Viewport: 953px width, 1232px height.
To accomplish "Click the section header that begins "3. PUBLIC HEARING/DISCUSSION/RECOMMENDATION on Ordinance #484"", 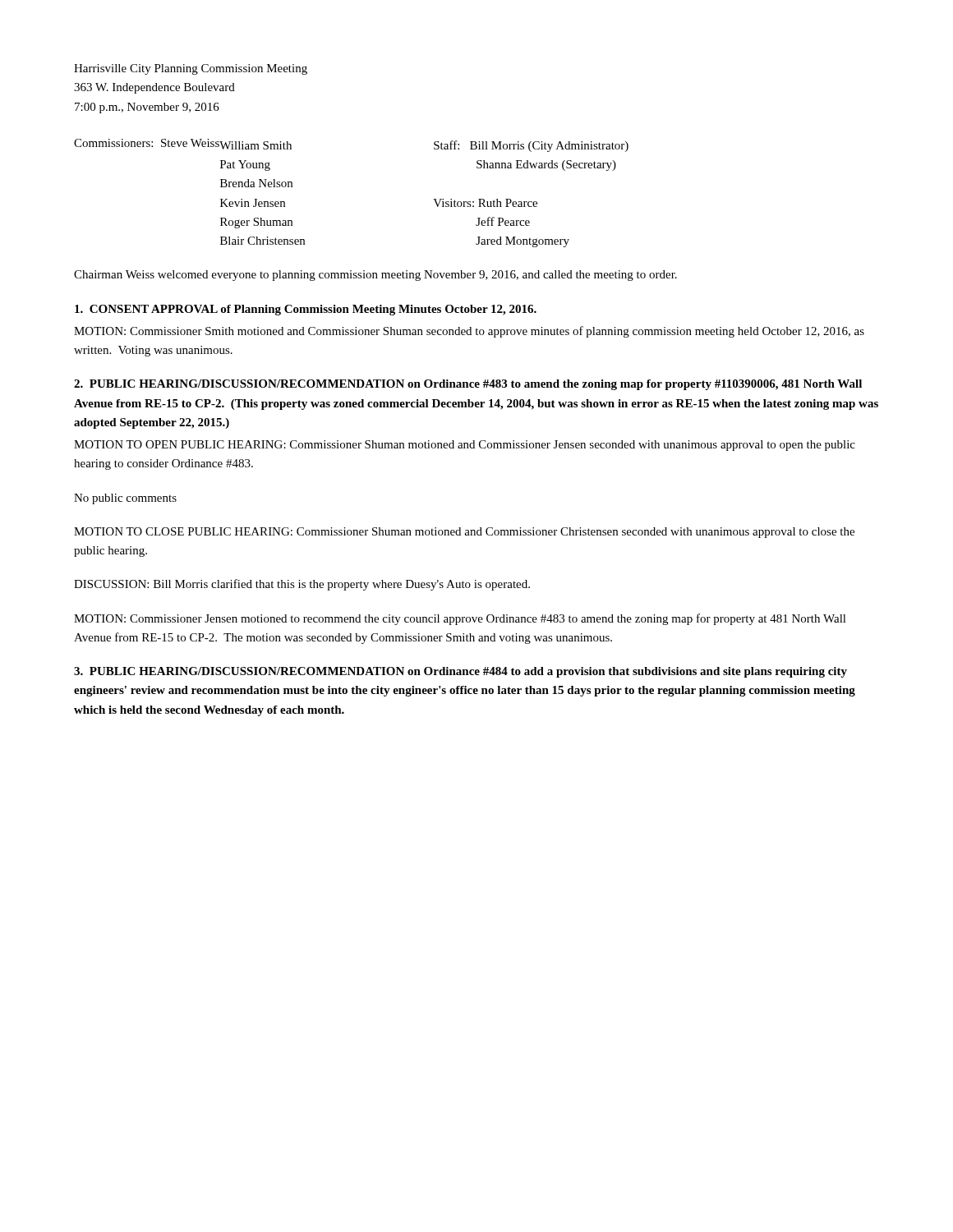I will pos(464,690).
